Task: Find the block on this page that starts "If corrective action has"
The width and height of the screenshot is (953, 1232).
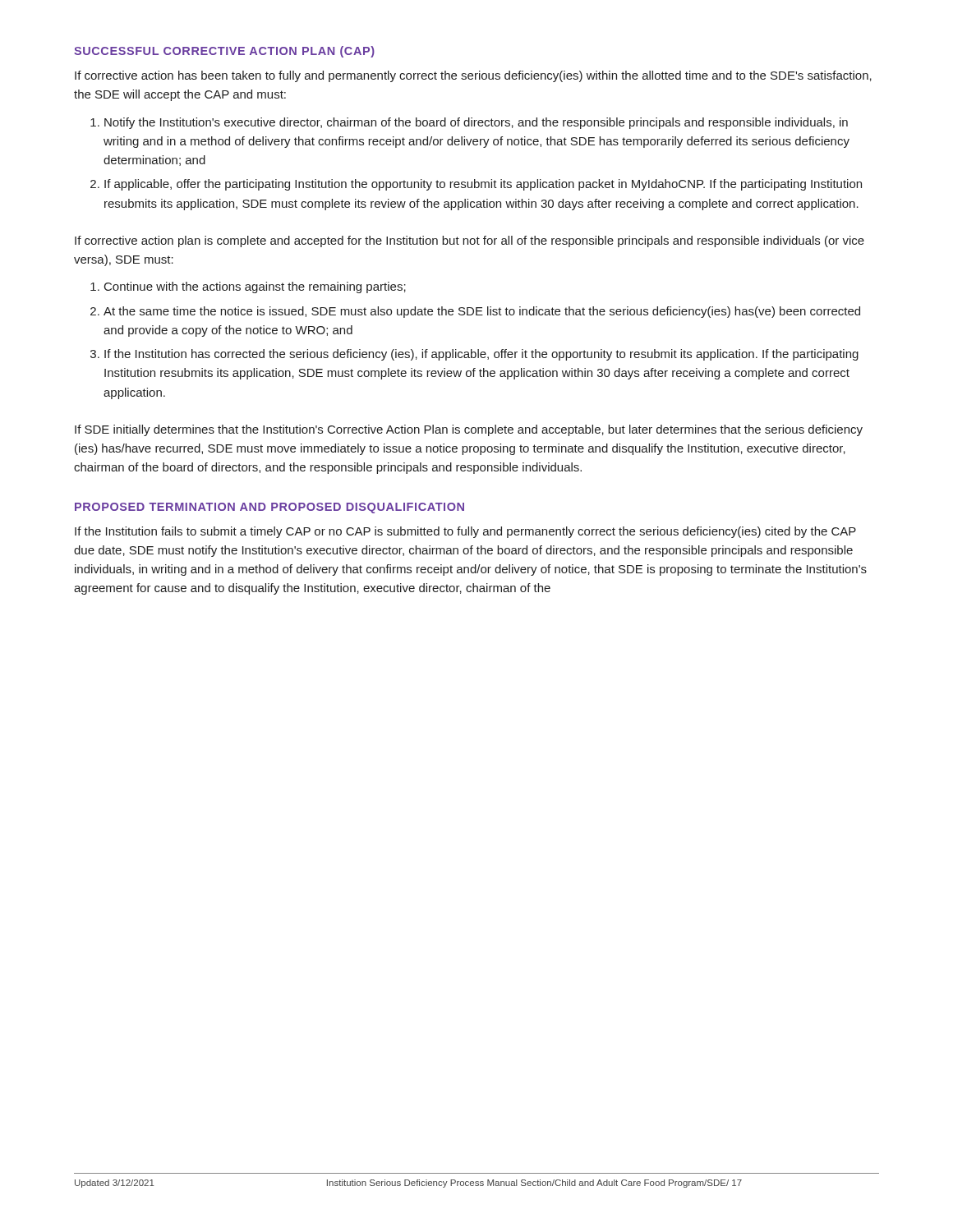Action: click(473, 85)
